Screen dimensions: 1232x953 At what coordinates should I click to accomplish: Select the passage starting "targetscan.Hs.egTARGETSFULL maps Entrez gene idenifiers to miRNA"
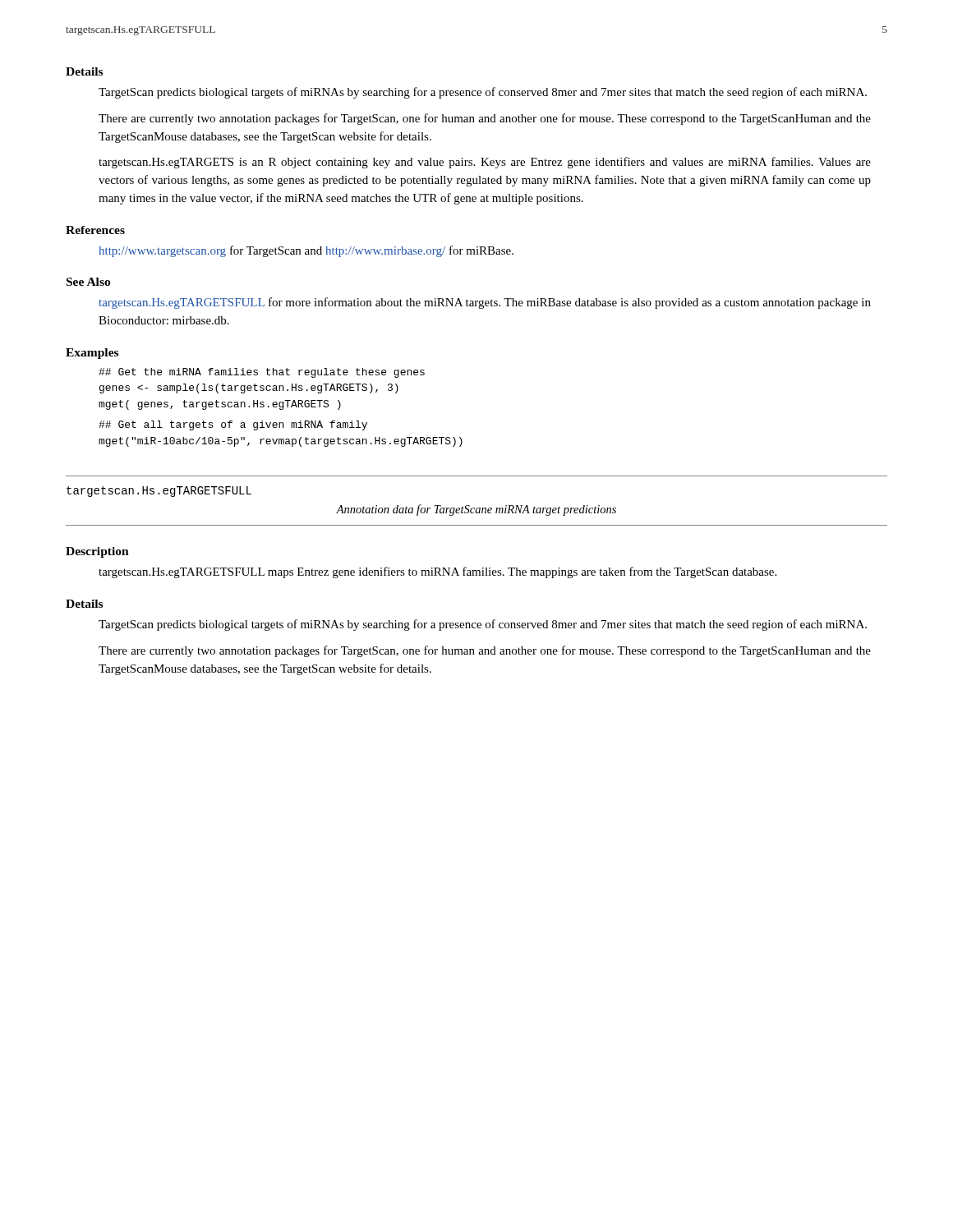pyautogui.click(x=485, y=573)
